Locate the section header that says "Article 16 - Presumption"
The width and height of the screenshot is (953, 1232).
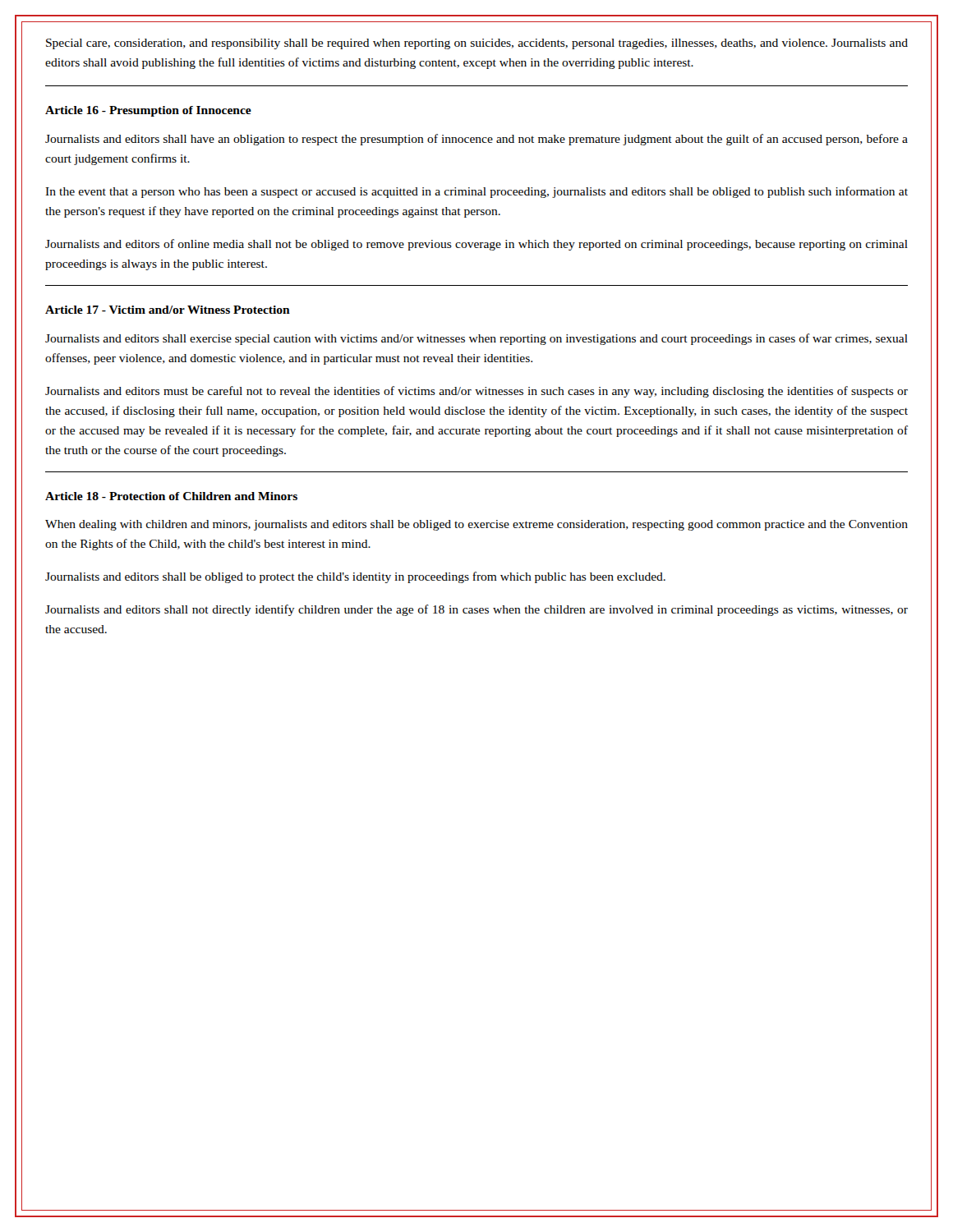click(x=148, y=110)
